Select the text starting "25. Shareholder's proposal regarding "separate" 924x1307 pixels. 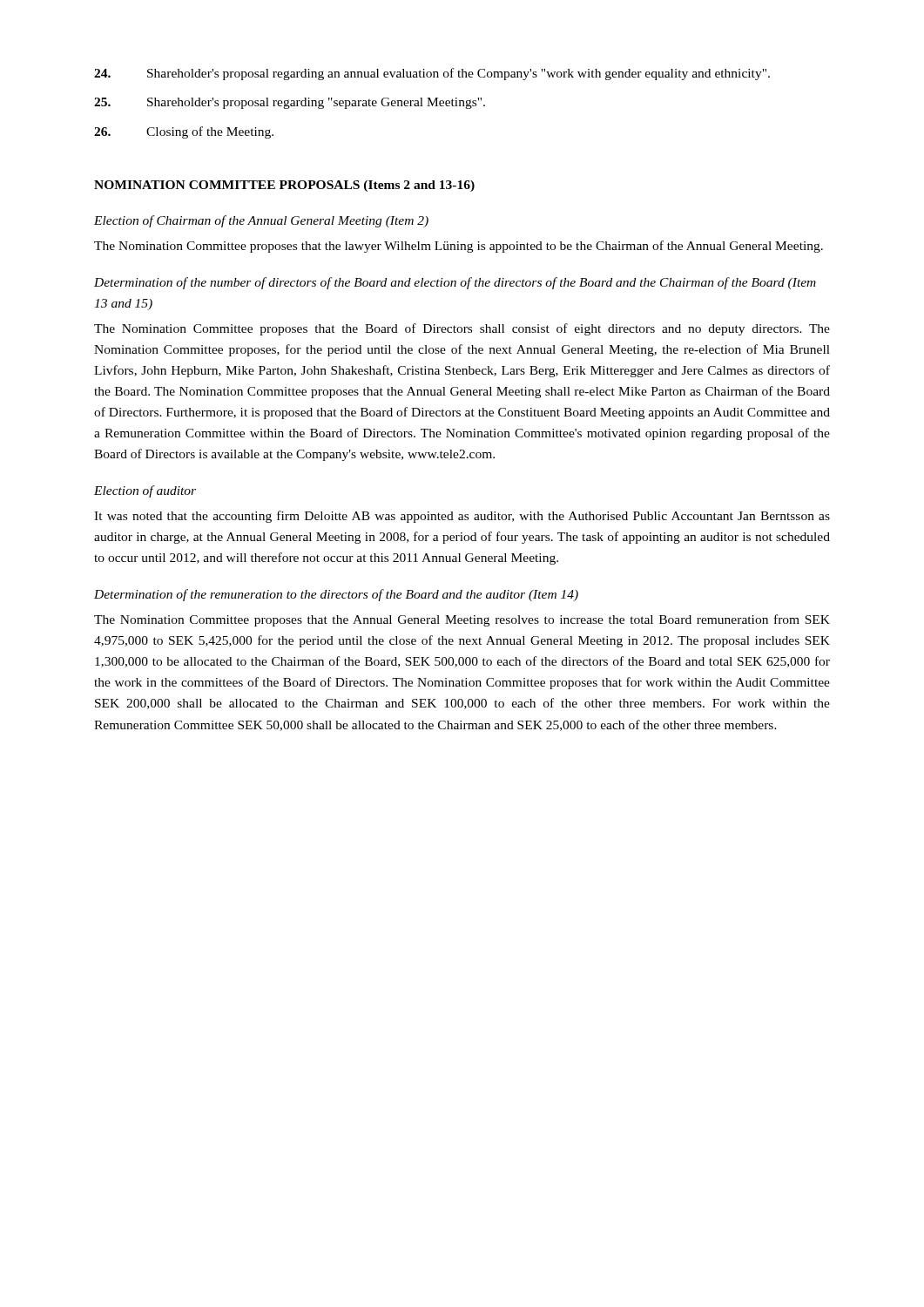coord(462,102)
